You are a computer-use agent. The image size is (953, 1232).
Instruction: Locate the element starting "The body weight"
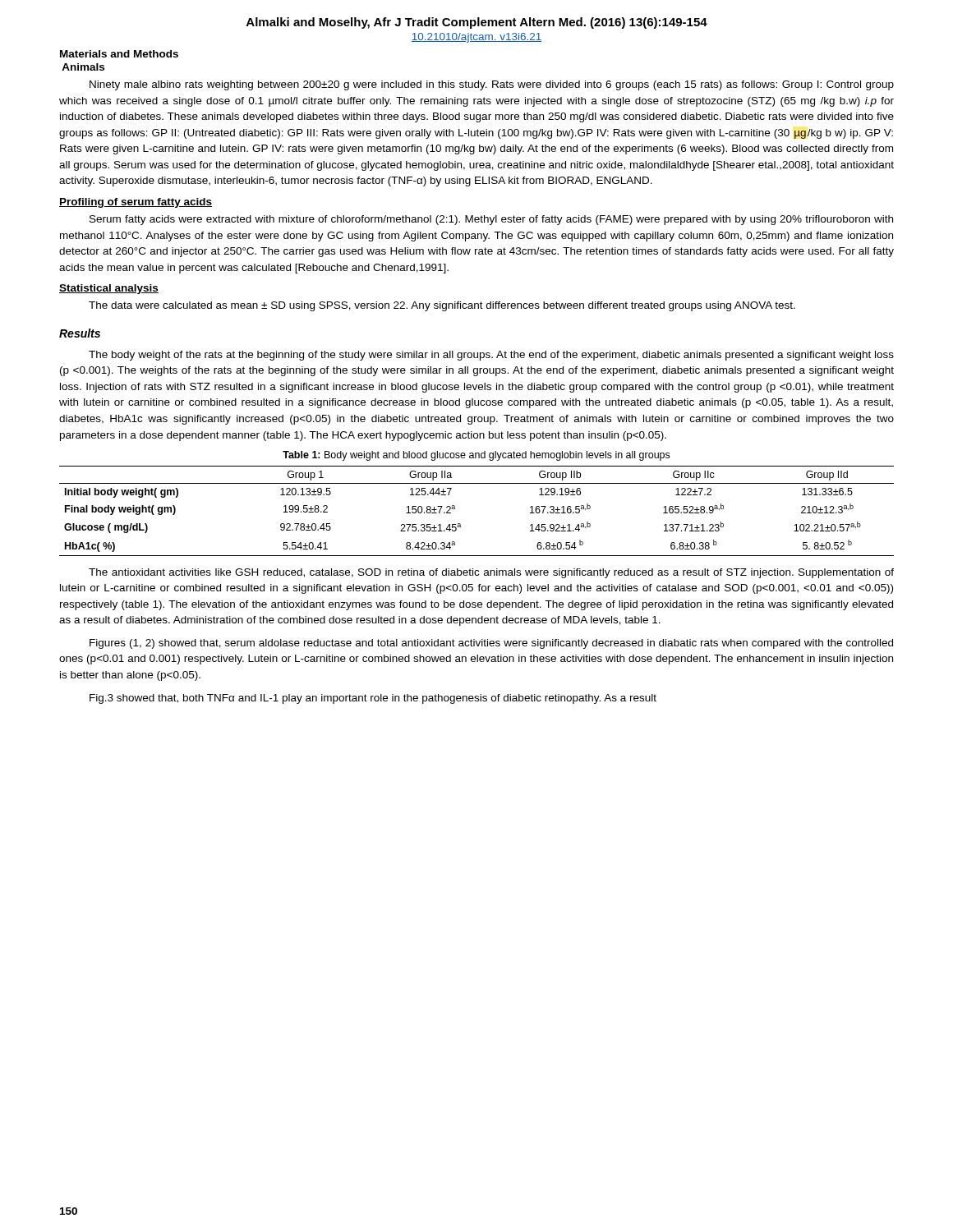click(x=476, y=395)
